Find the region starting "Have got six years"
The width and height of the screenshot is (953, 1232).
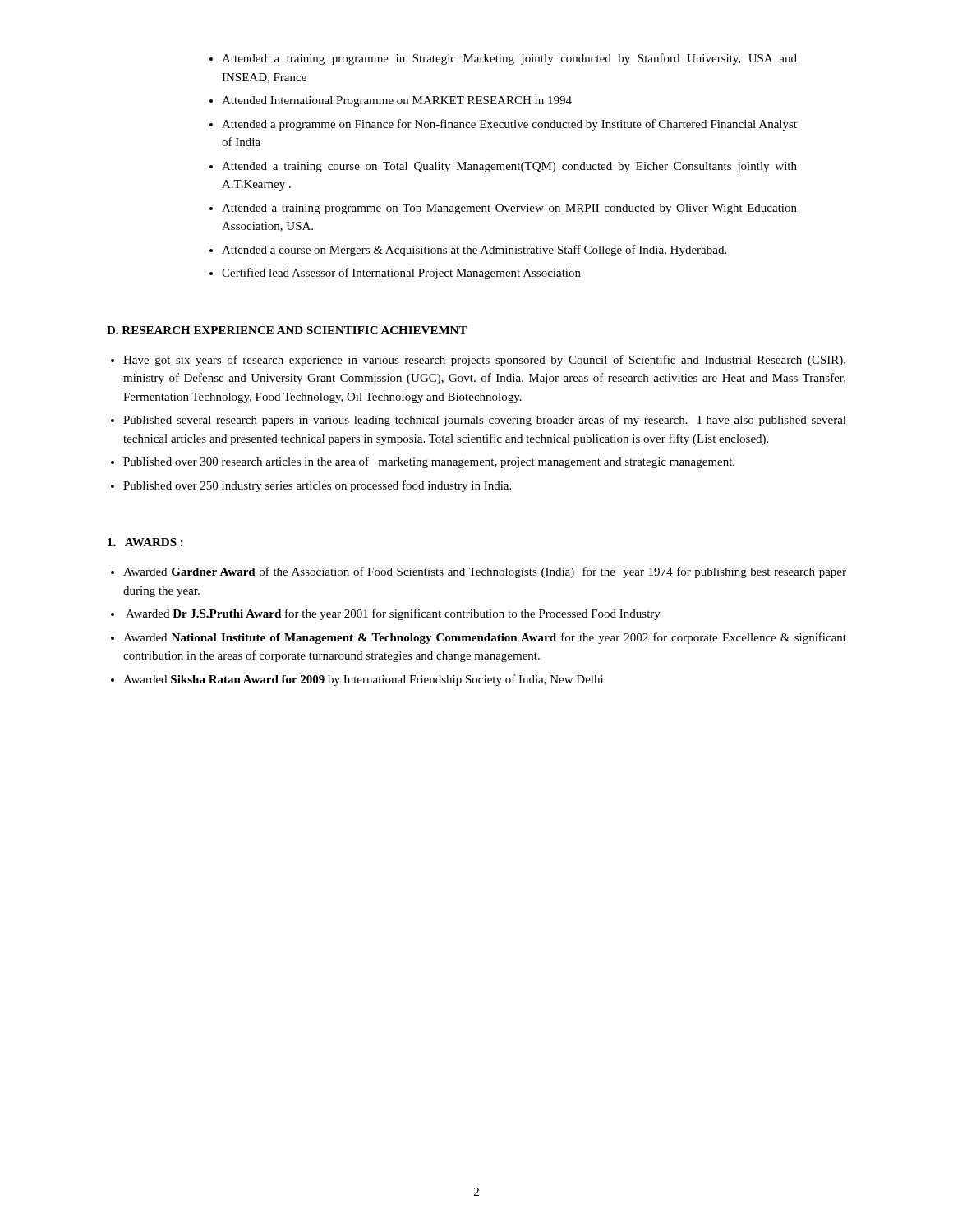(x=485, y=422)
